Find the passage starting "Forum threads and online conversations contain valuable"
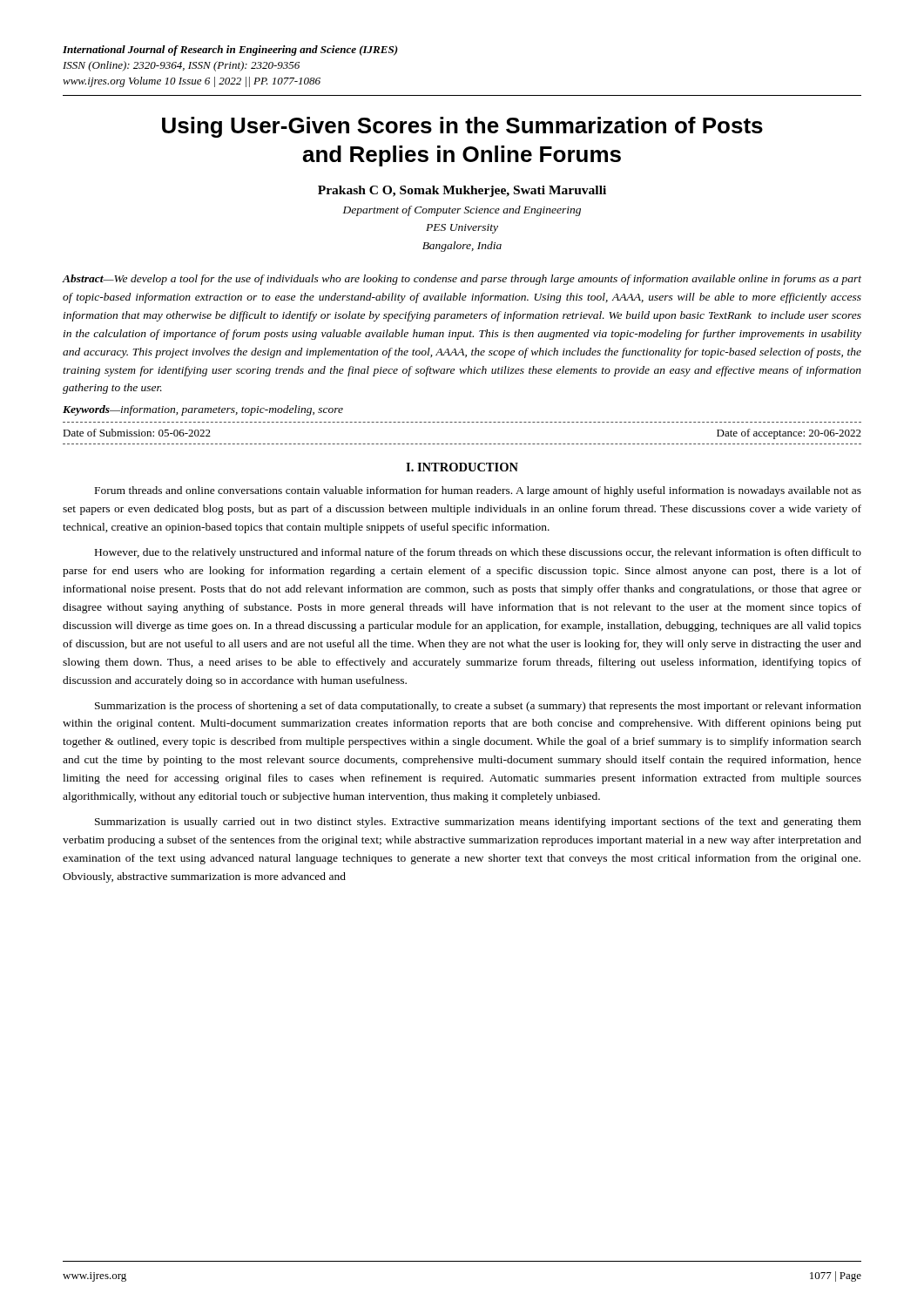Screen dimensions: 1307x924 pos(462,510)
